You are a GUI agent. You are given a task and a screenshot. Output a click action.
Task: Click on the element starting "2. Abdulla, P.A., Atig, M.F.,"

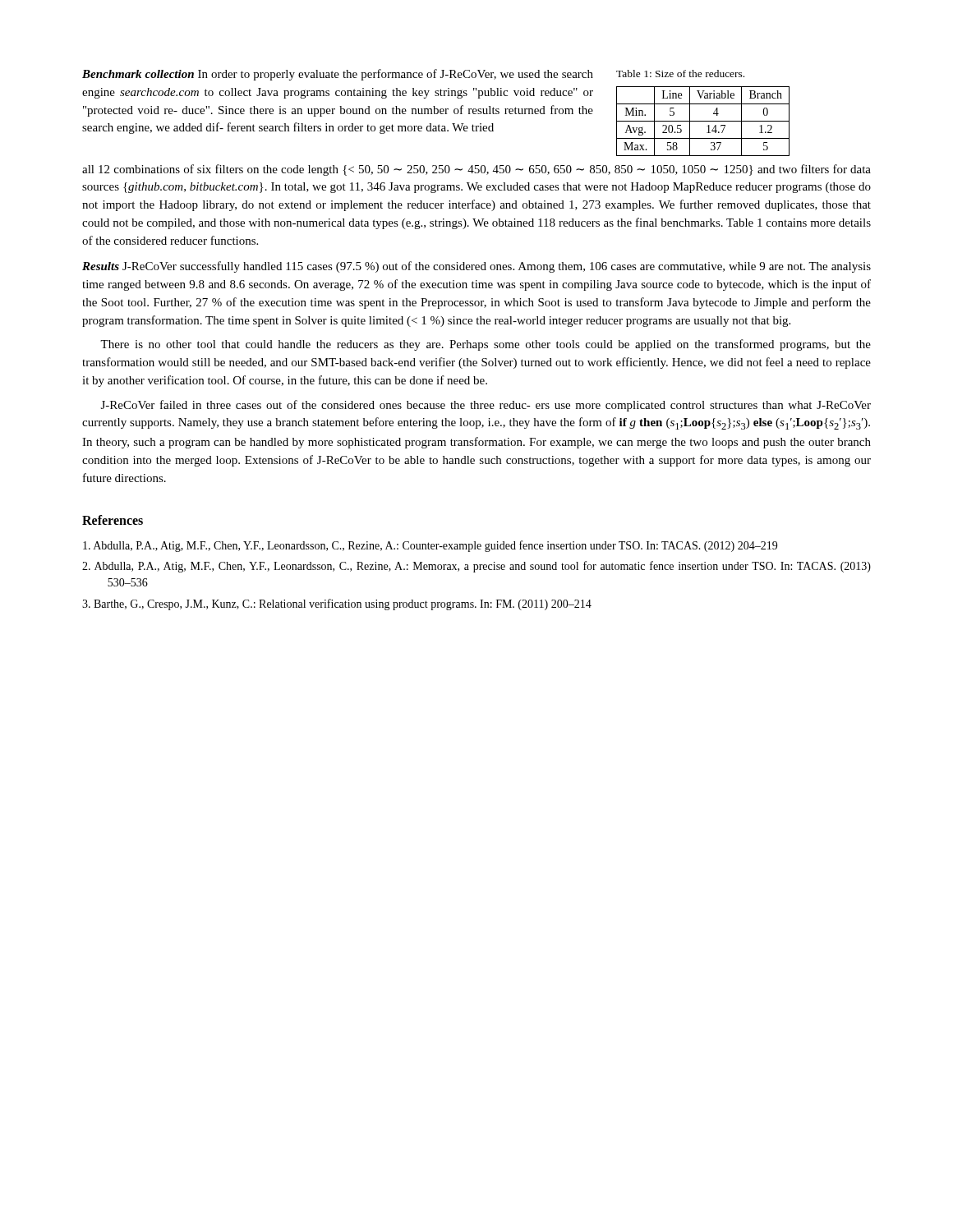tap(476, 575)
